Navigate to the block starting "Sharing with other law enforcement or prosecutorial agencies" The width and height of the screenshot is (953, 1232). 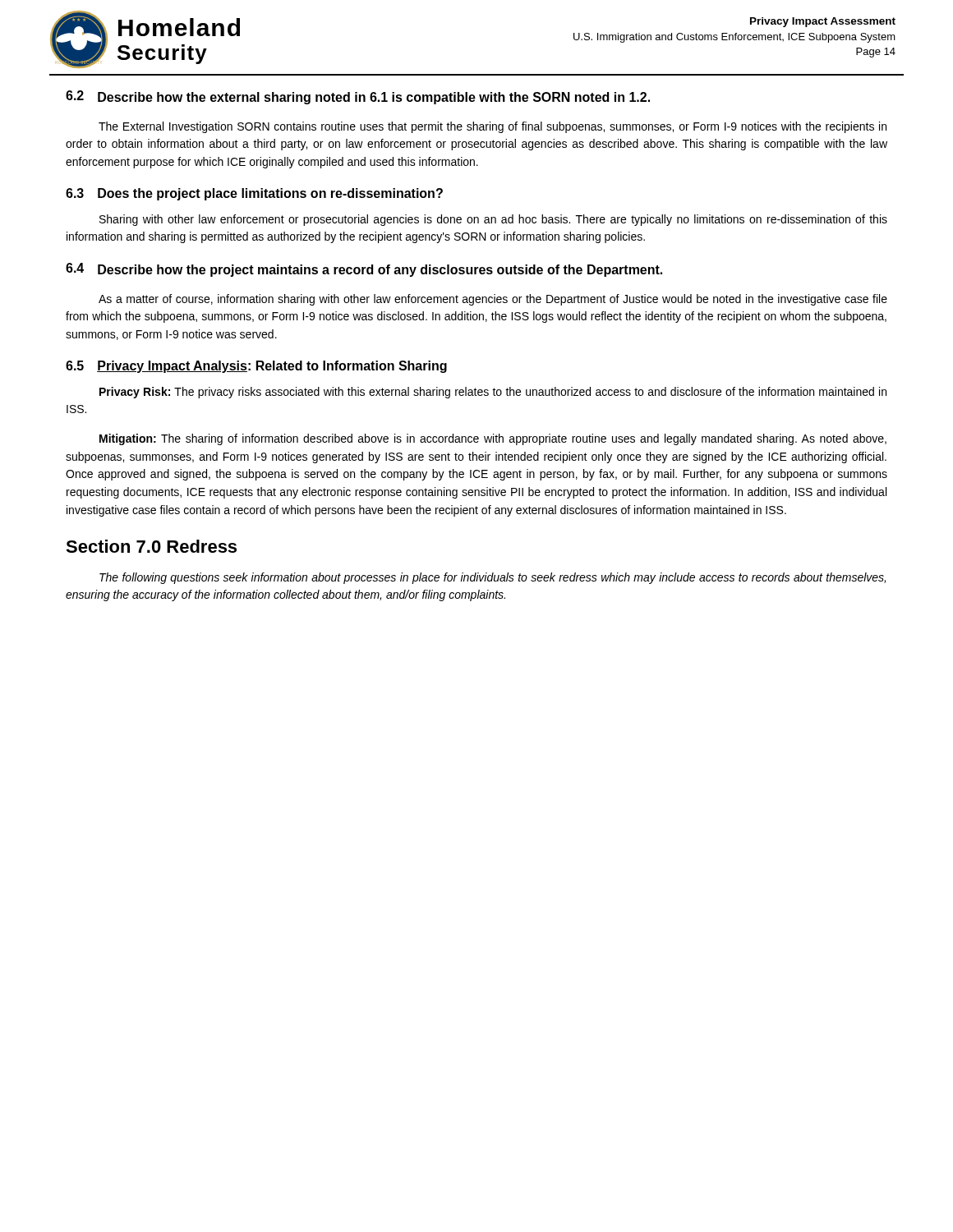coord(476,229)
